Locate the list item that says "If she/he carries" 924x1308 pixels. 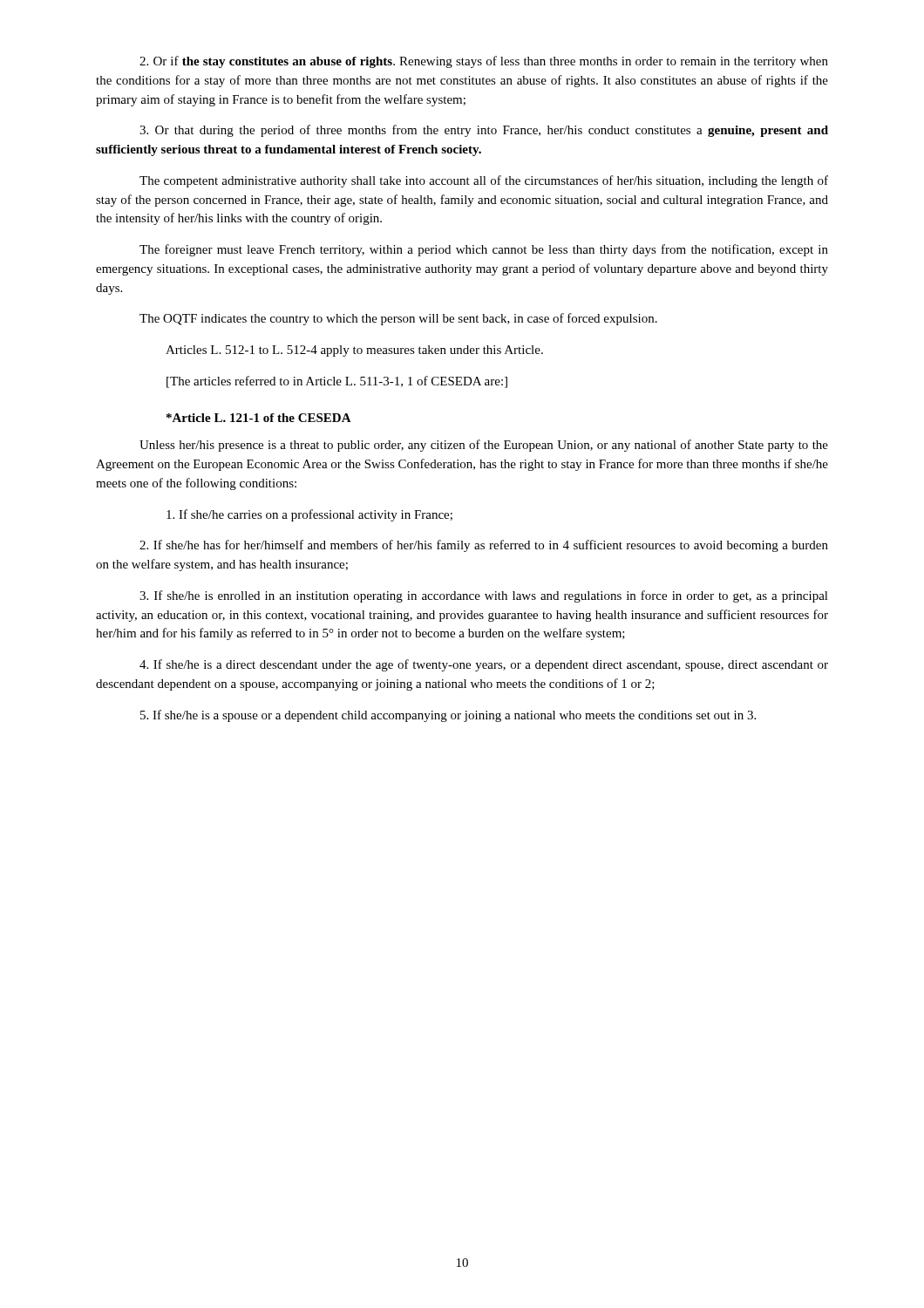309,514
